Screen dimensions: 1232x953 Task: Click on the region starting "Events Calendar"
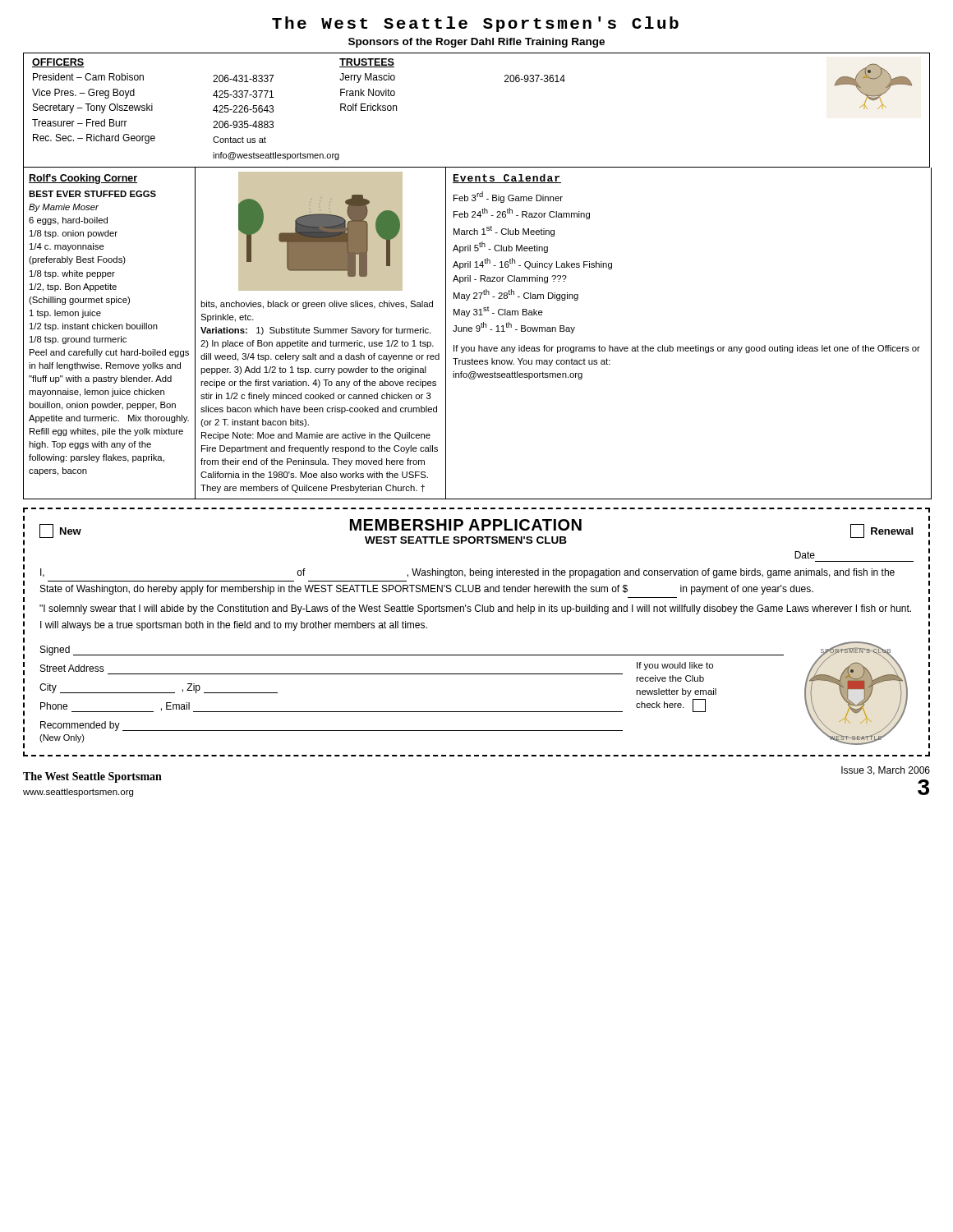point(507,178)
